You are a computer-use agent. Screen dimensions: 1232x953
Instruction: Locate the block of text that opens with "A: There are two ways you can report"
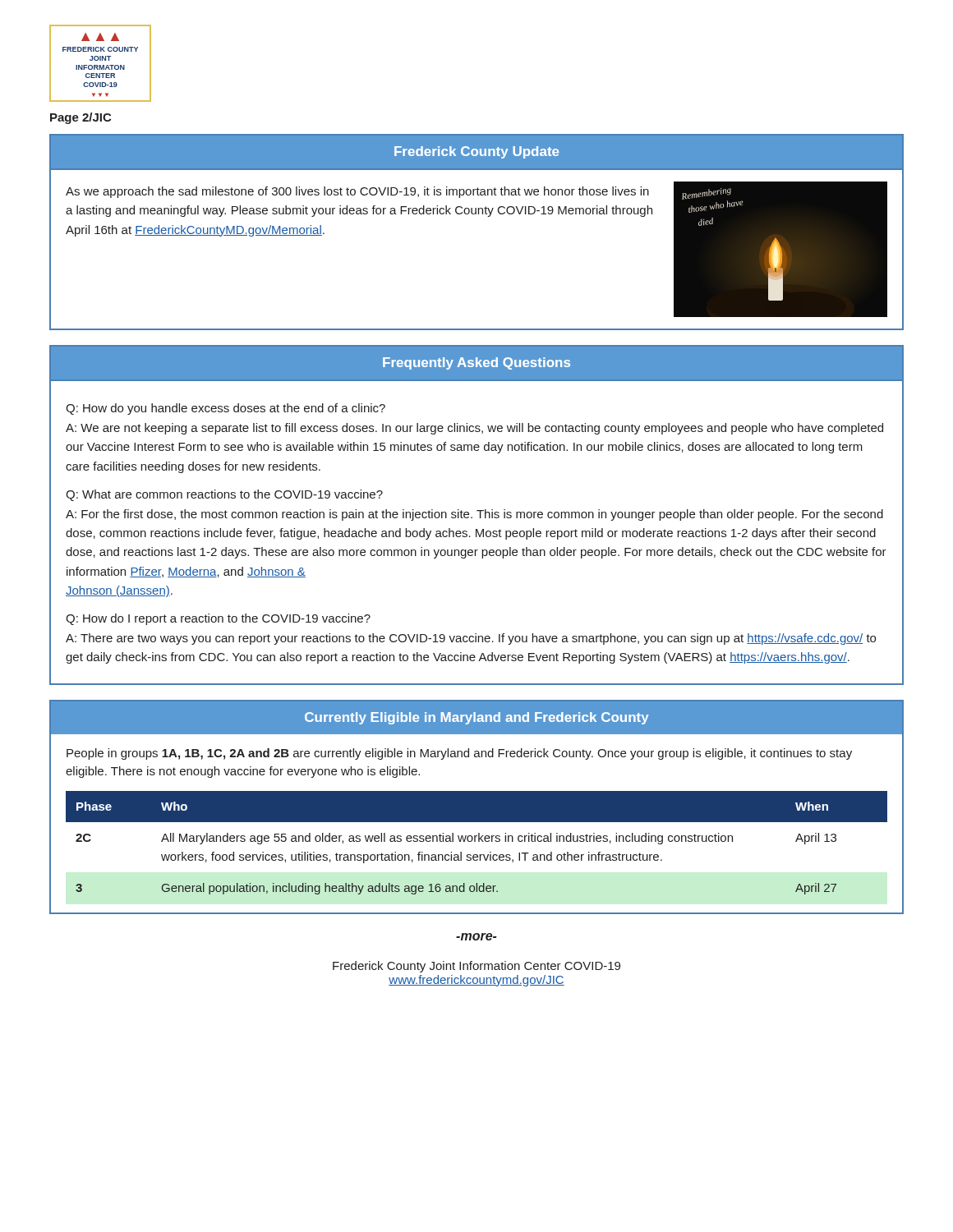point(471,647)
